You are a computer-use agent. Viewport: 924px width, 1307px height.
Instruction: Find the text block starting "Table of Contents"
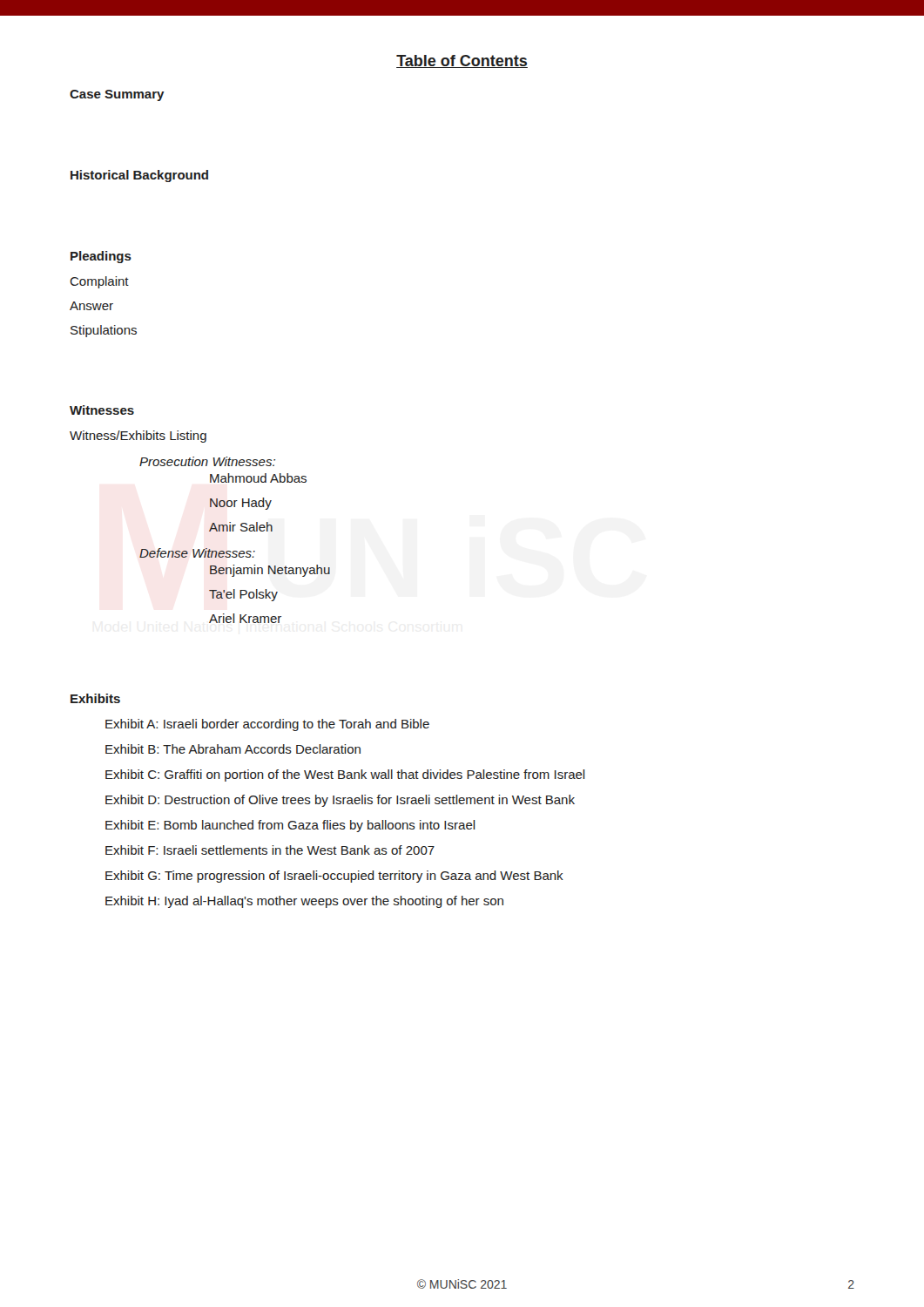pyautogui.click(x=462, y=61)
